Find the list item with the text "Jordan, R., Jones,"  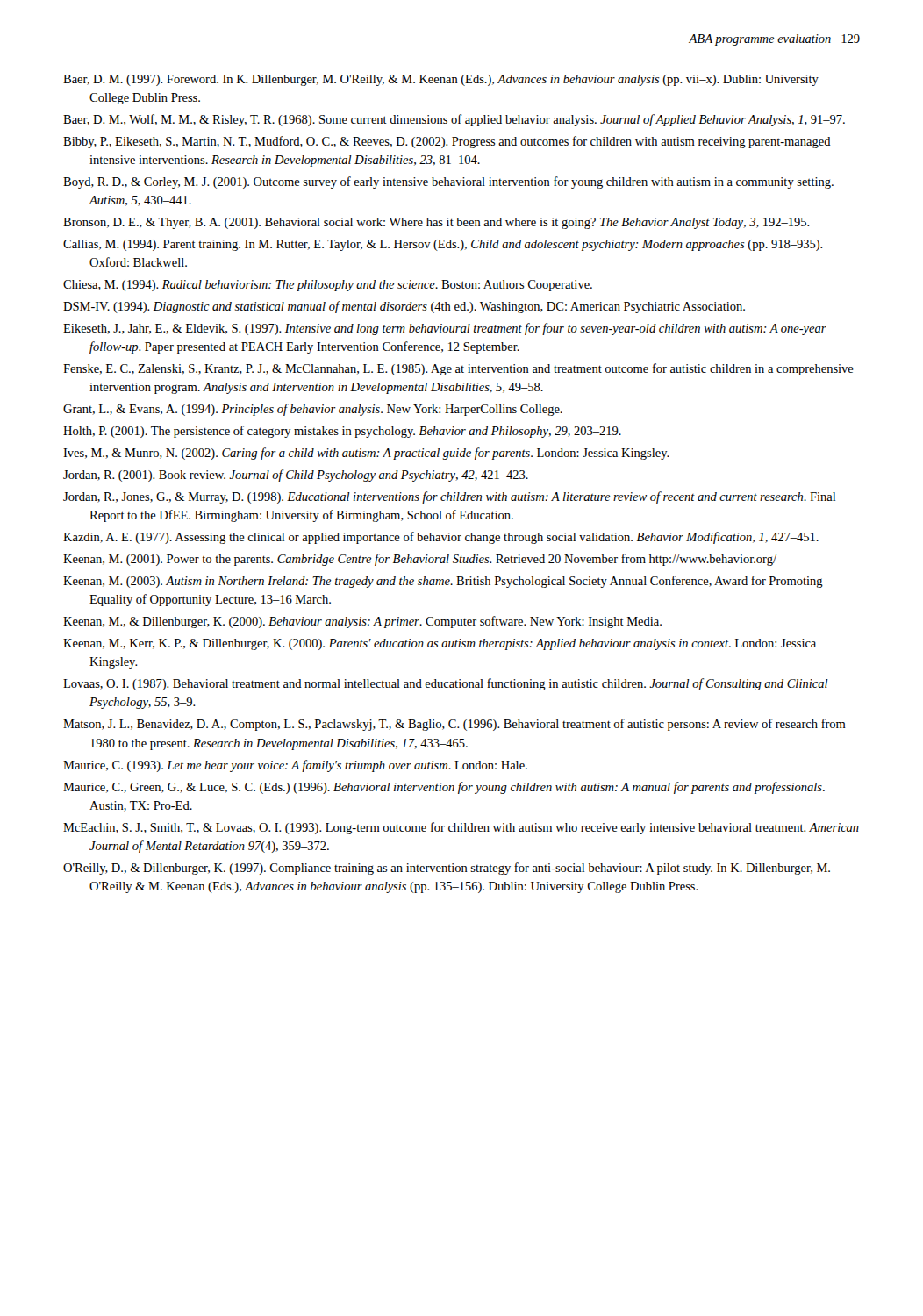[x=450, y=506]
